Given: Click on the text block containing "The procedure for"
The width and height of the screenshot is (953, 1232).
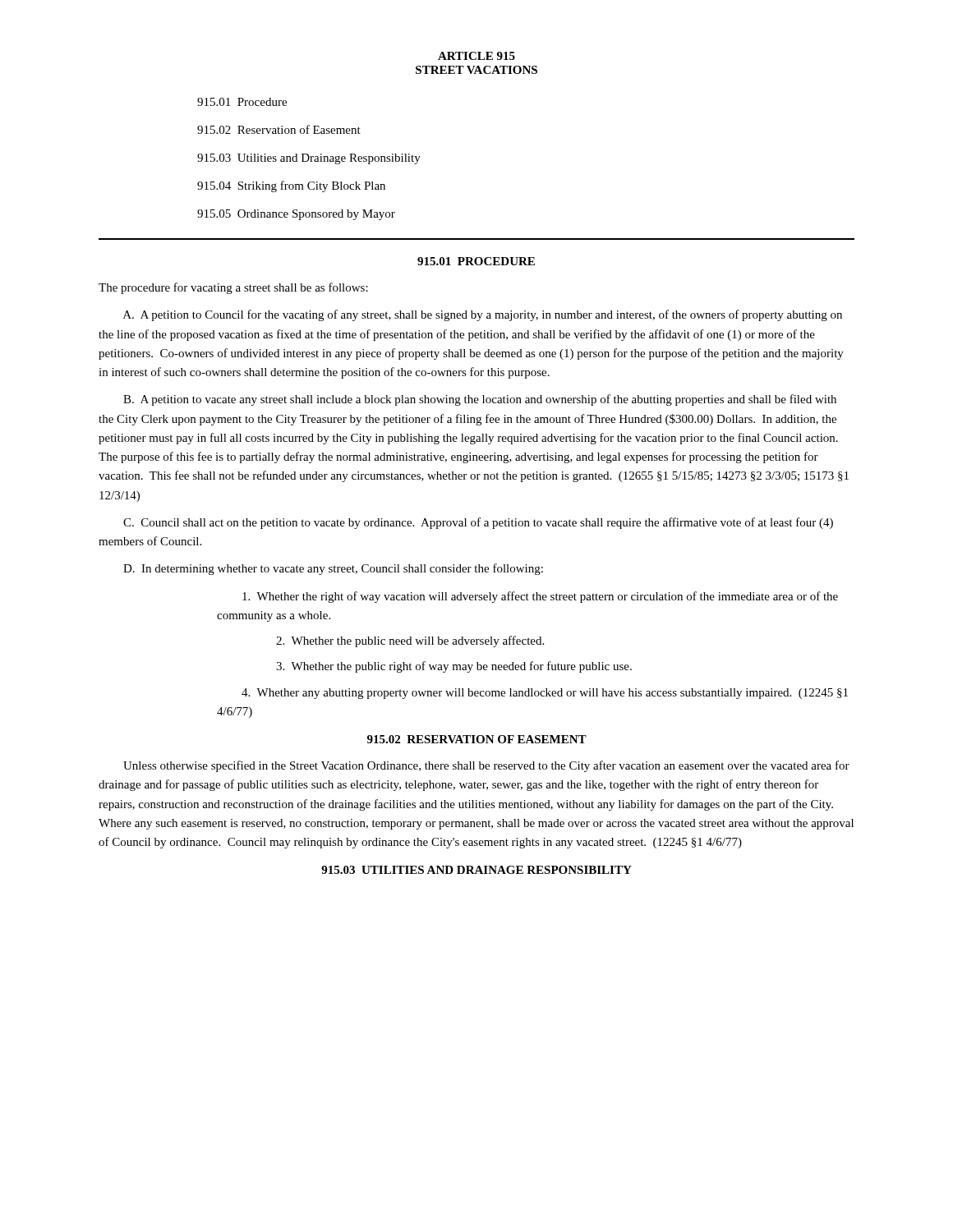Looking at the screenshot, I should click(x=234, y=287).
